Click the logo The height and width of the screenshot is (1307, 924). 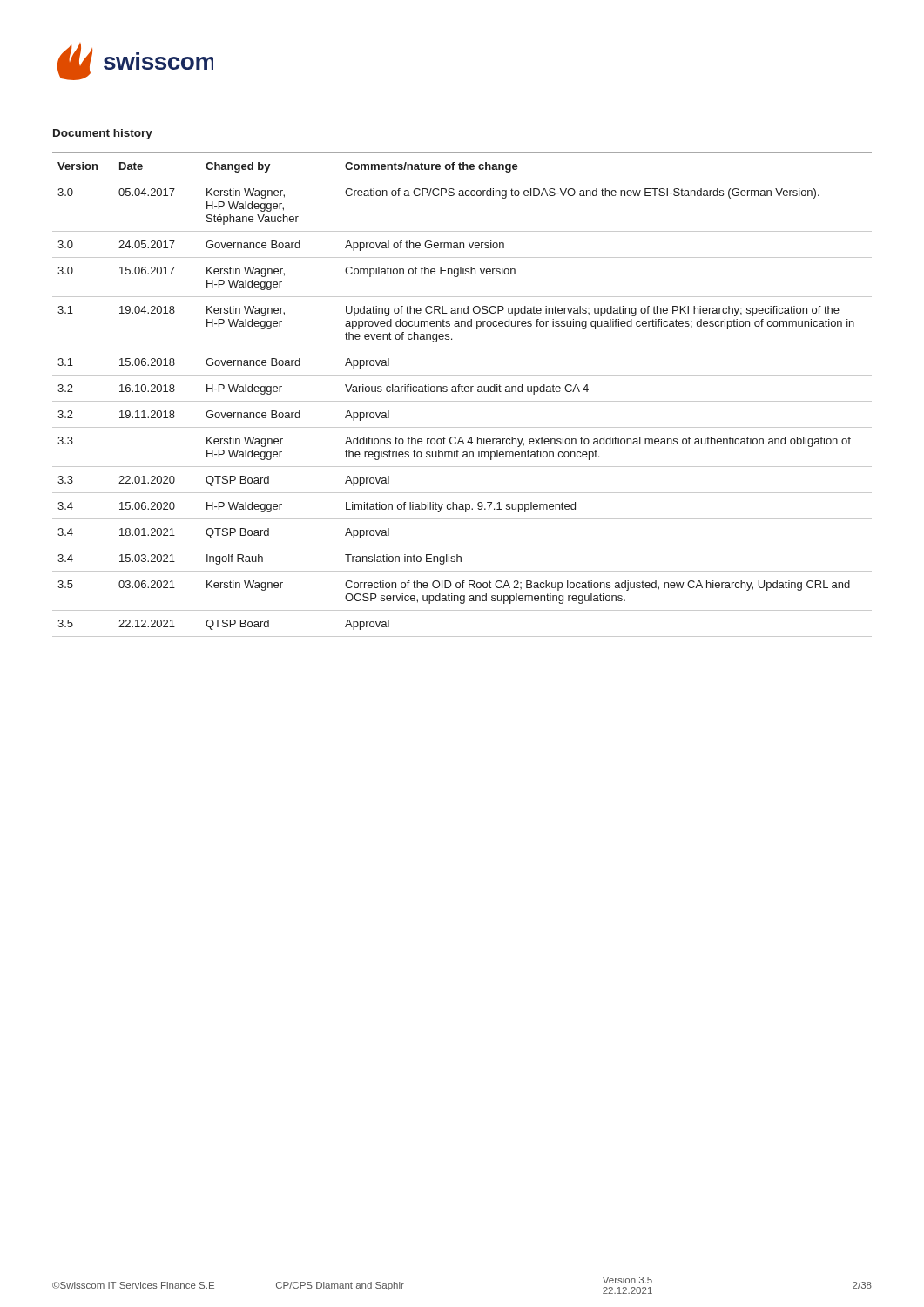[133, 61]
